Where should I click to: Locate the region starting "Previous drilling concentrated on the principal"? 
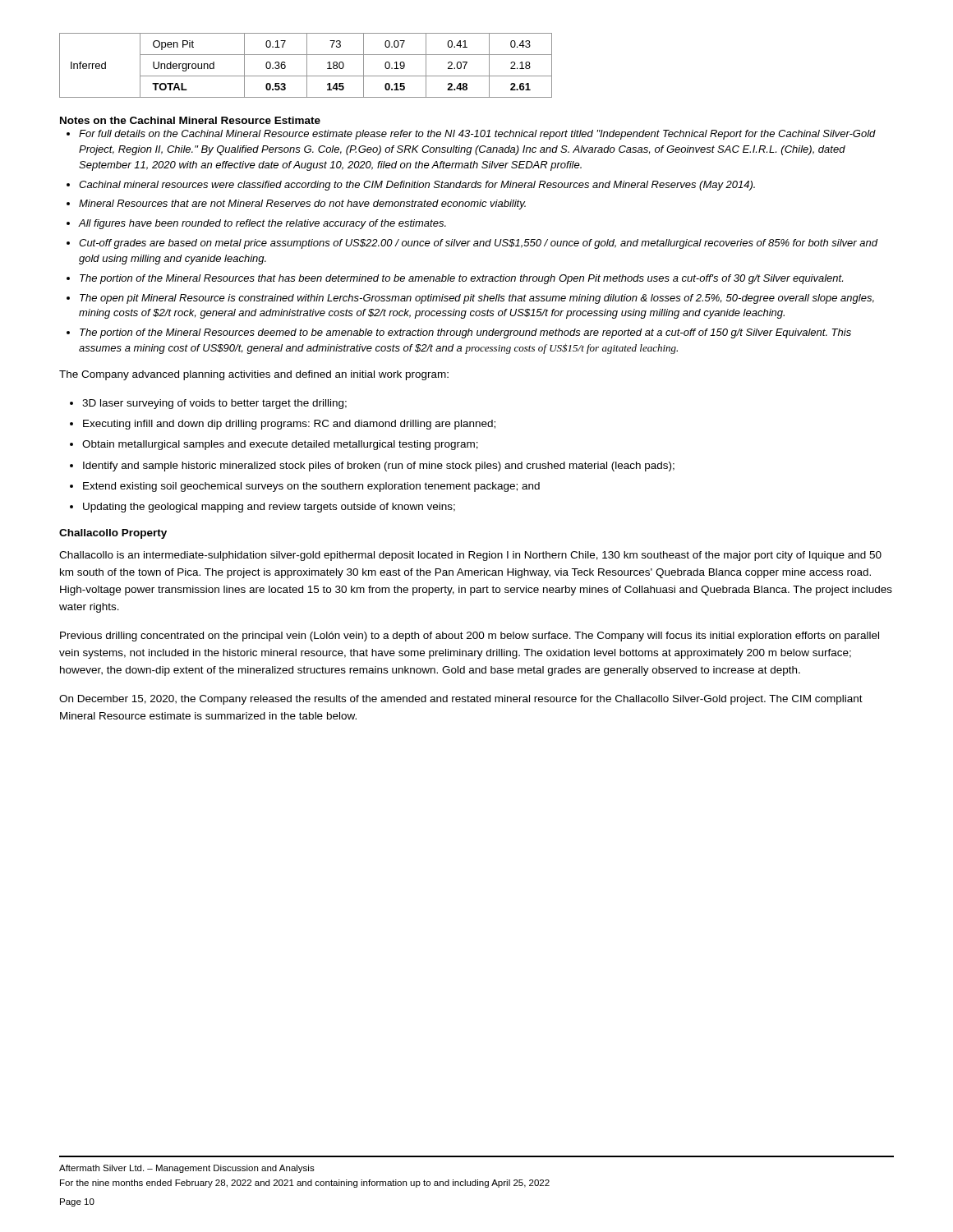point(470,653)
